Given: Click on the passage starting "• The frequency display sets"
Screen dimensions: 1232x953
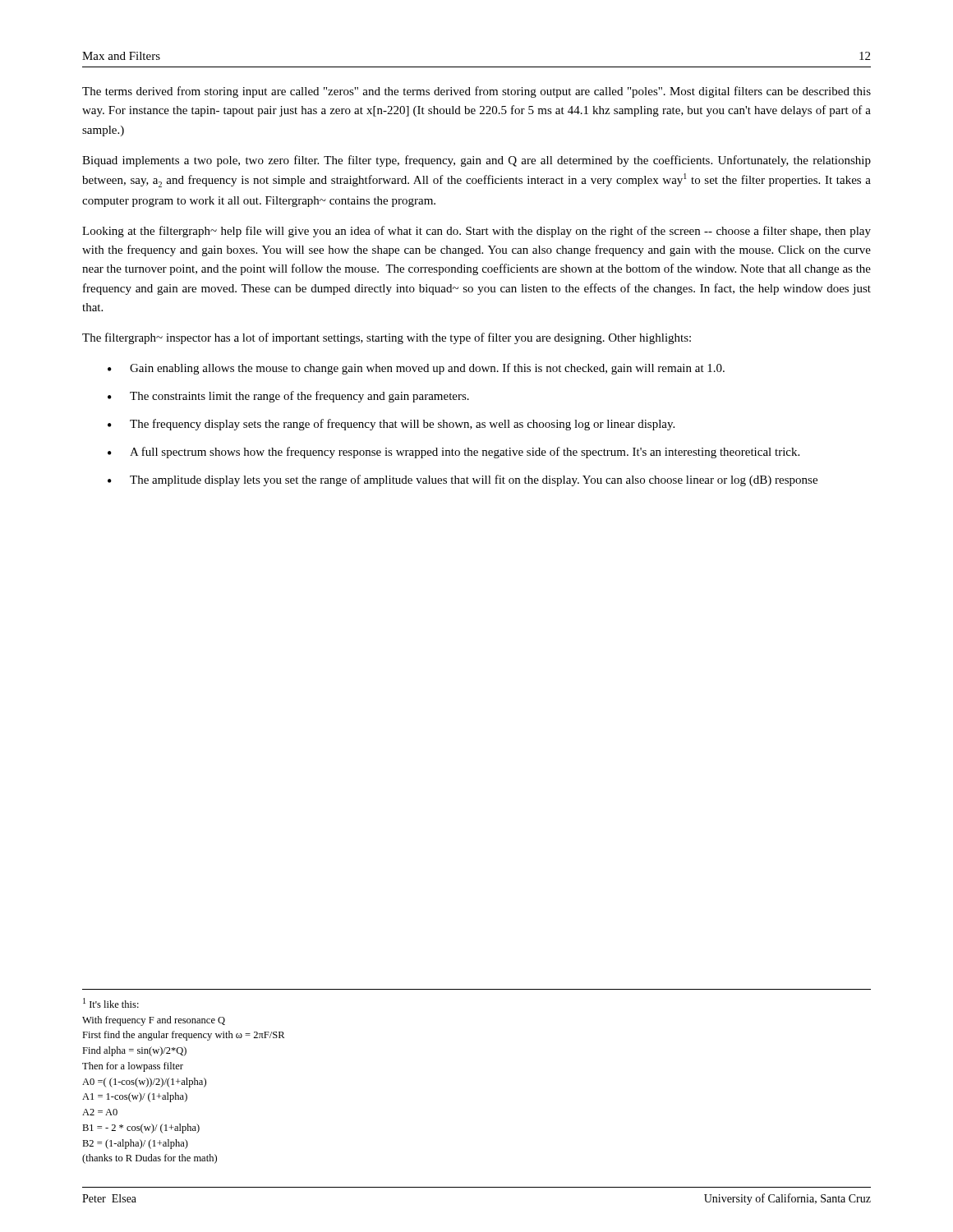Looking at the screenshot, I should point(485,426).
